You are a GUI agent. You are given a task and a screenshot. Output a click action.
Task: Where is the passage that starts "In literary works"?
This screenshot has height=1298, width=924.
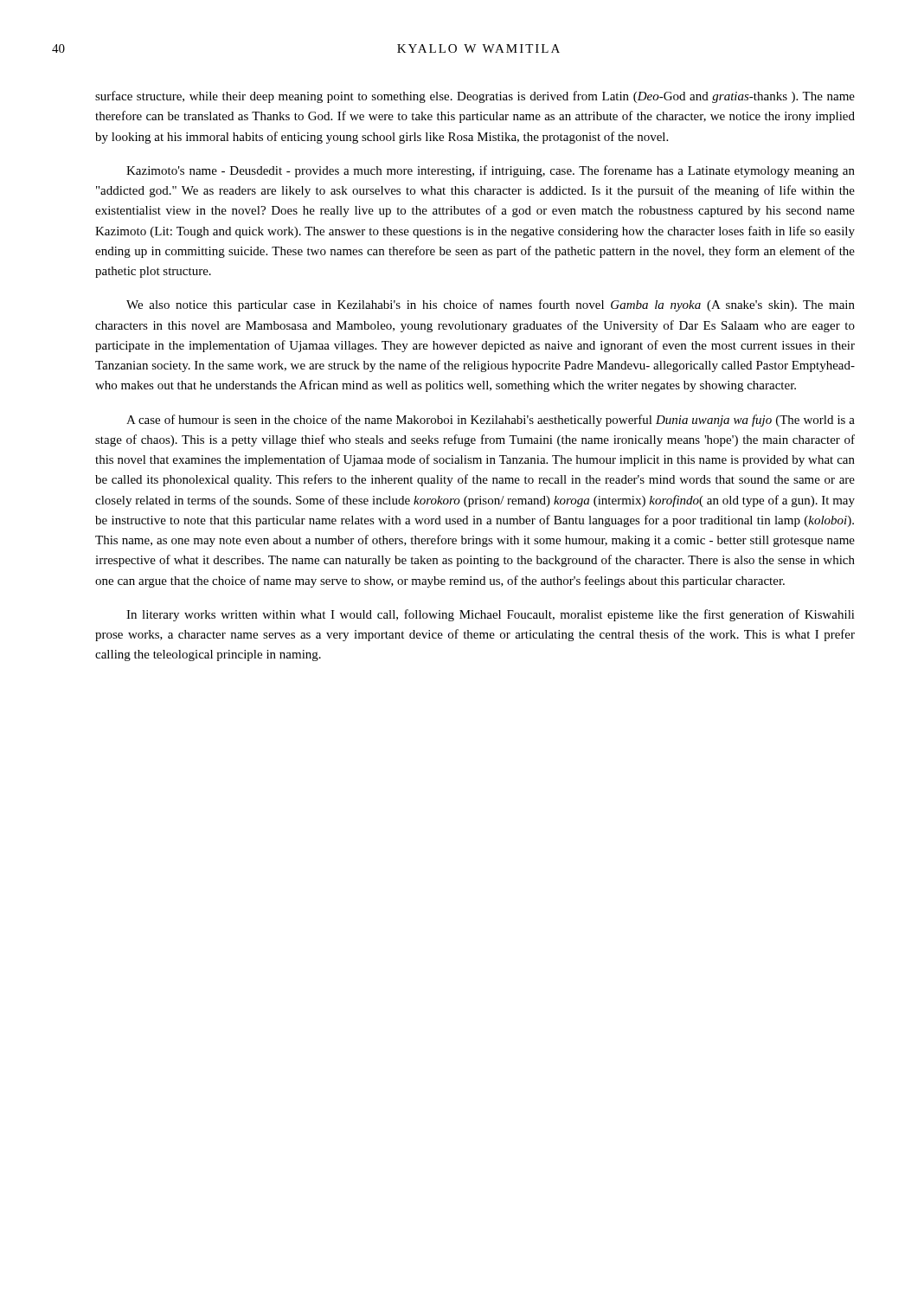475,634
